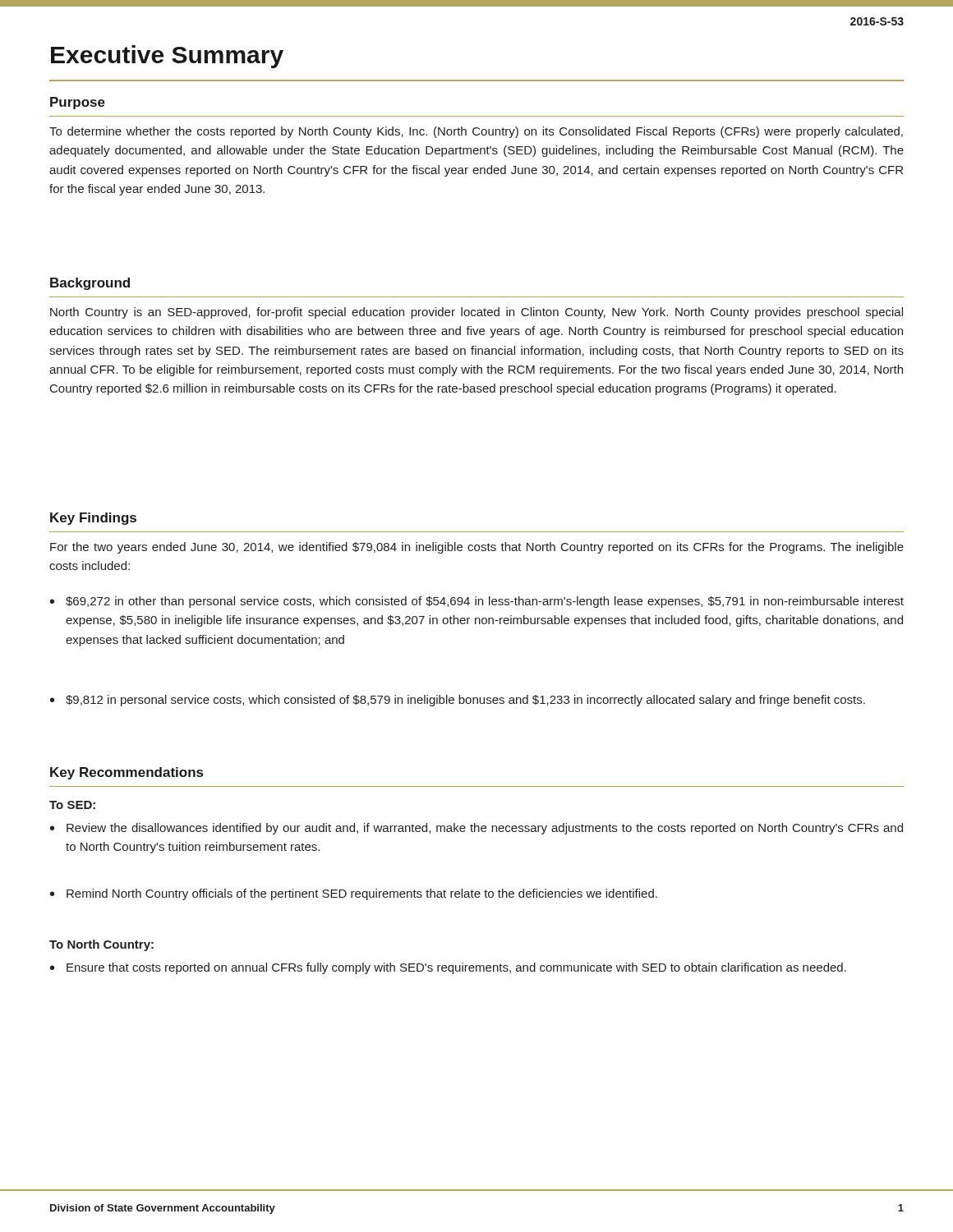Find "Key Findings" on this page
The image size is (953, 1232).
tap(476, 520)
